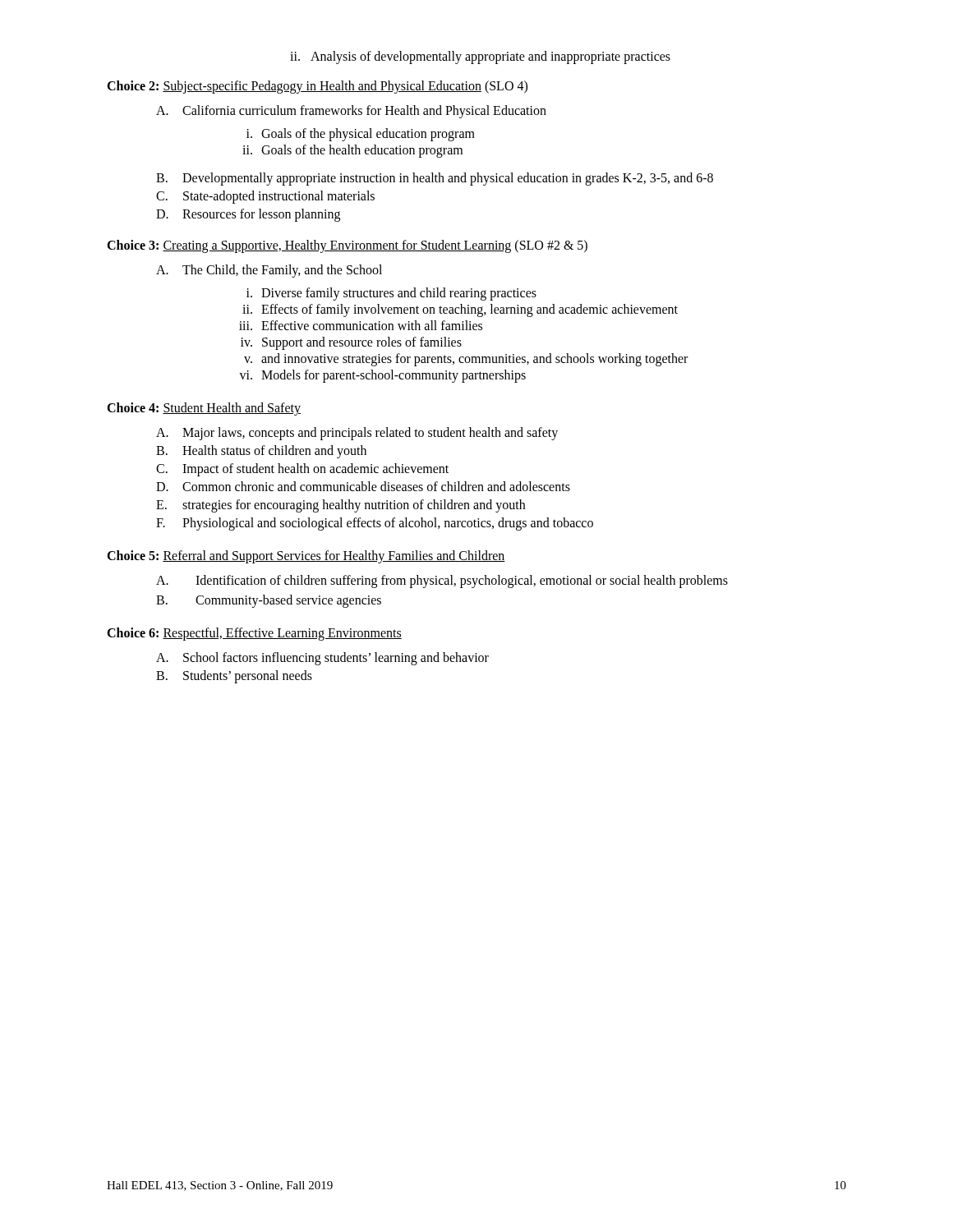Point to the text starting "C. Impact of student health on academic"
This screenshot has height=1232, width=953.
[302, 470]
